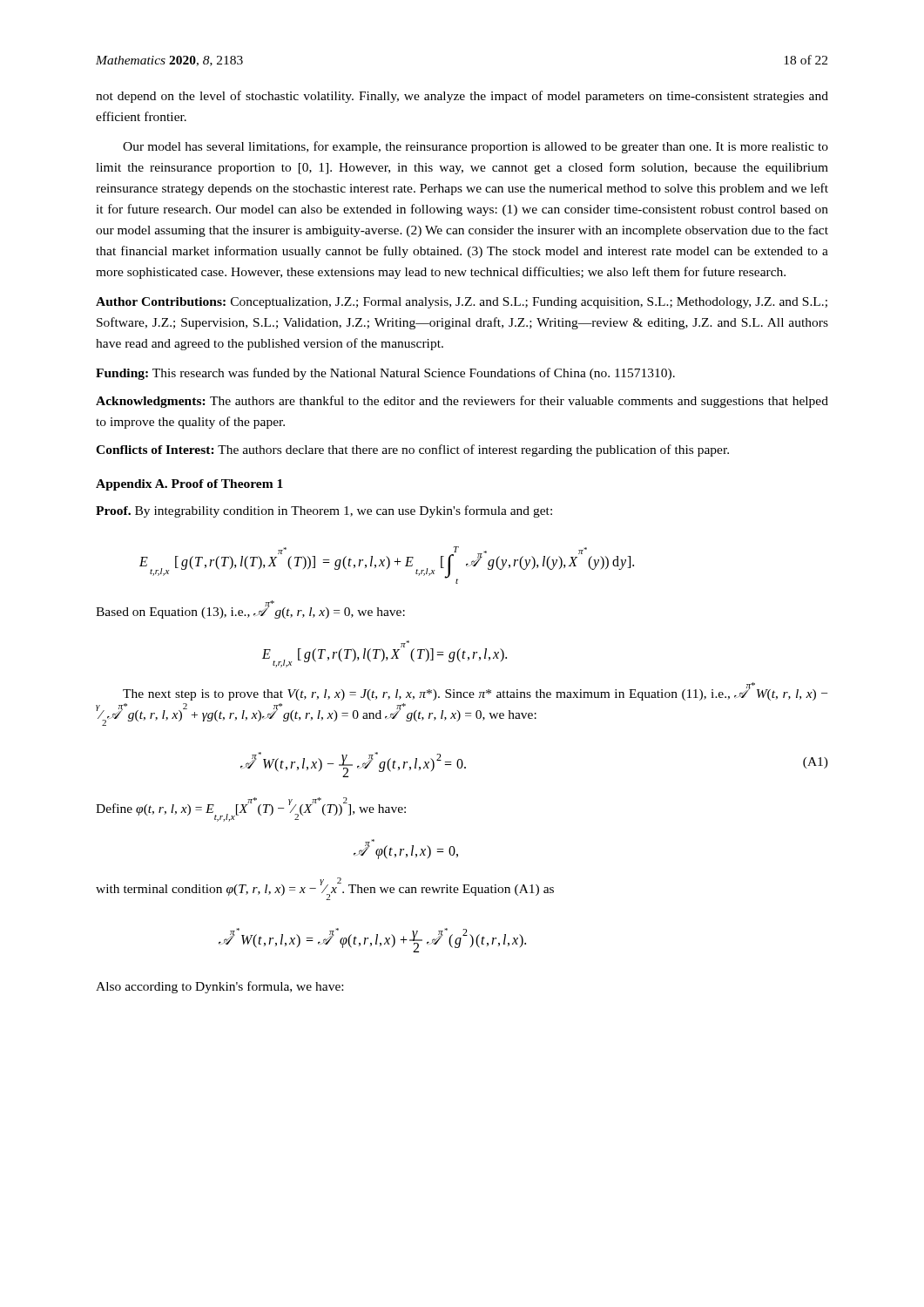The image size is (924, 1307).
Task: Select the text block starting "Appendix A. Proof of Theorem 1"
Action: [x=190, y=483]
